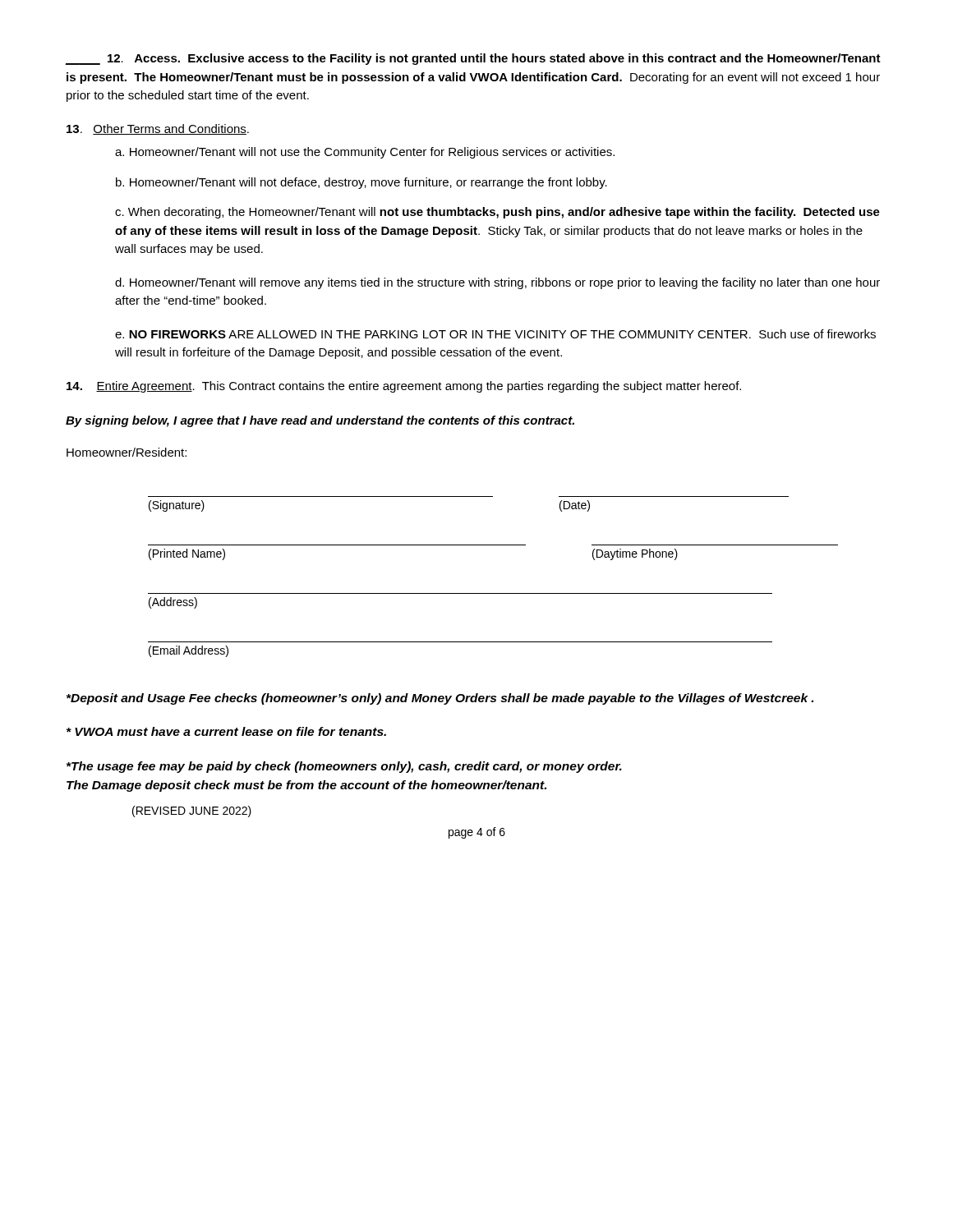Select the list item containing "14. Entire Agreement. This"
Image resolution: width=953 pixels, height=1232 pixels.
[x=404, y=385]
